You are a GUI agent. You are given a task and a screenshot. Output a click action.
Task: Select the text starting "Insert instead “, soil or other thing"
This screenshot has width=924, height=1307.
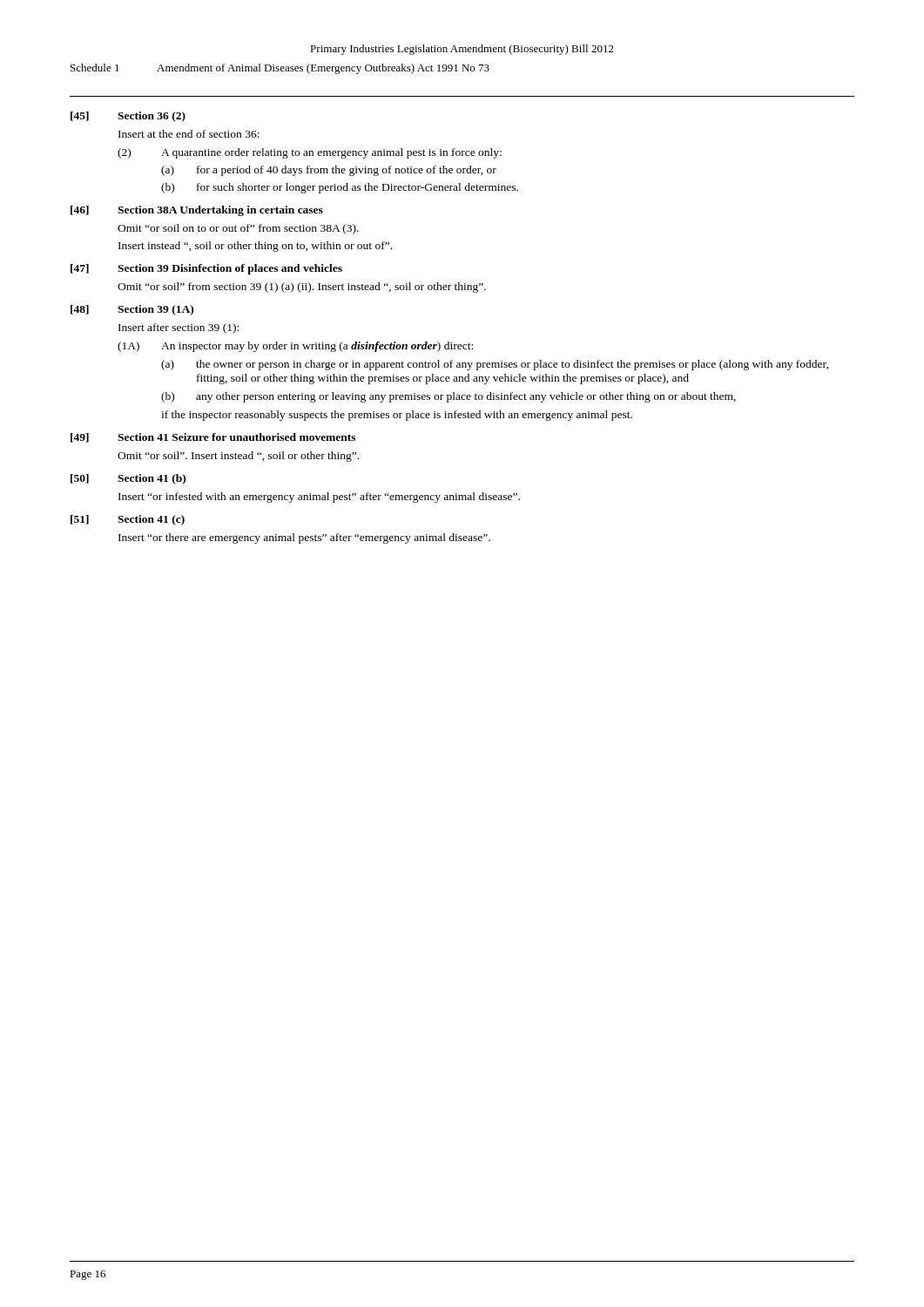(x=255, y=245)
